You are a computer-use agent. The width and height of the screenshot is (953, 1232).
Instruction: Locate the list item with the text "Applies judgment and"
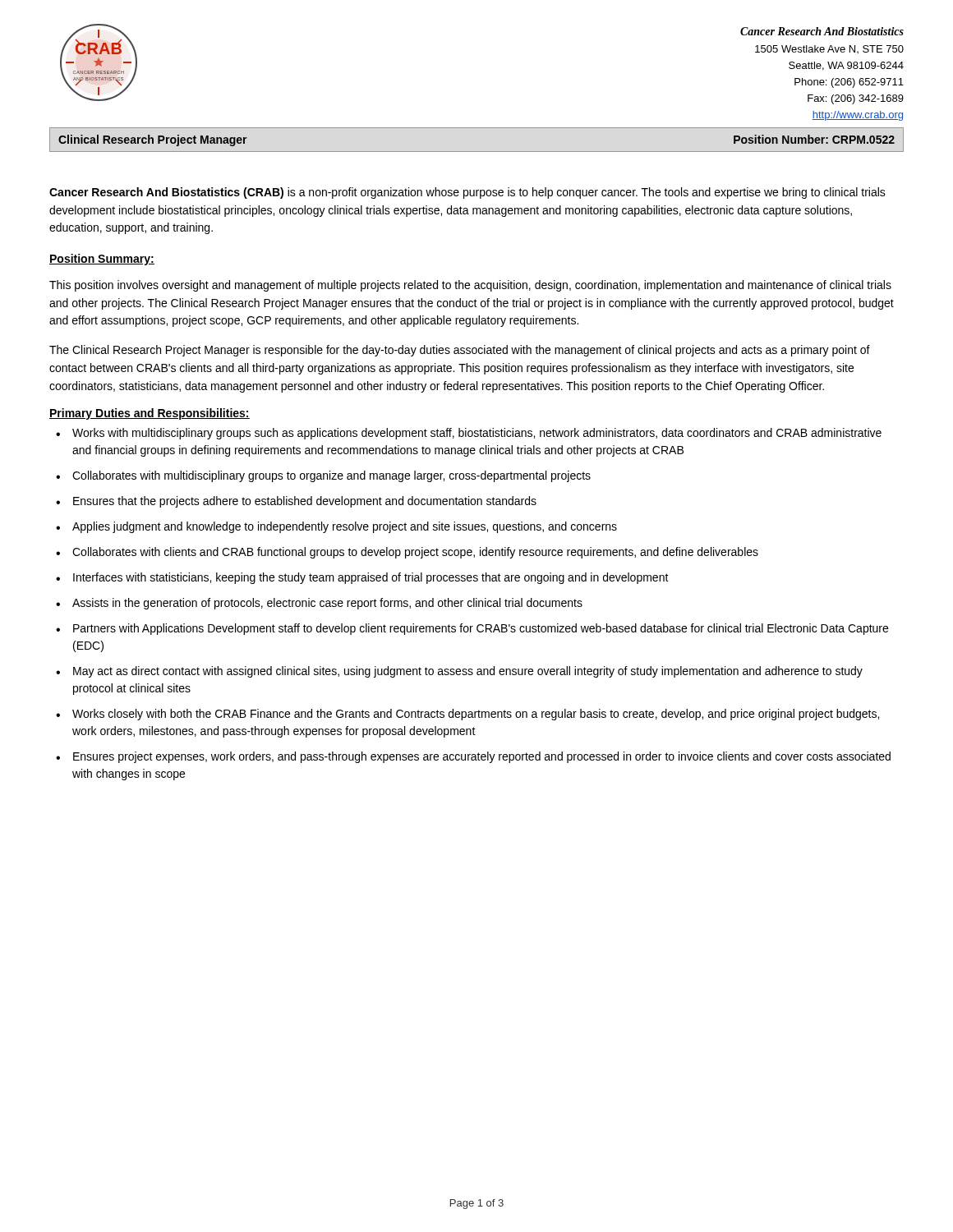(345, 527)
